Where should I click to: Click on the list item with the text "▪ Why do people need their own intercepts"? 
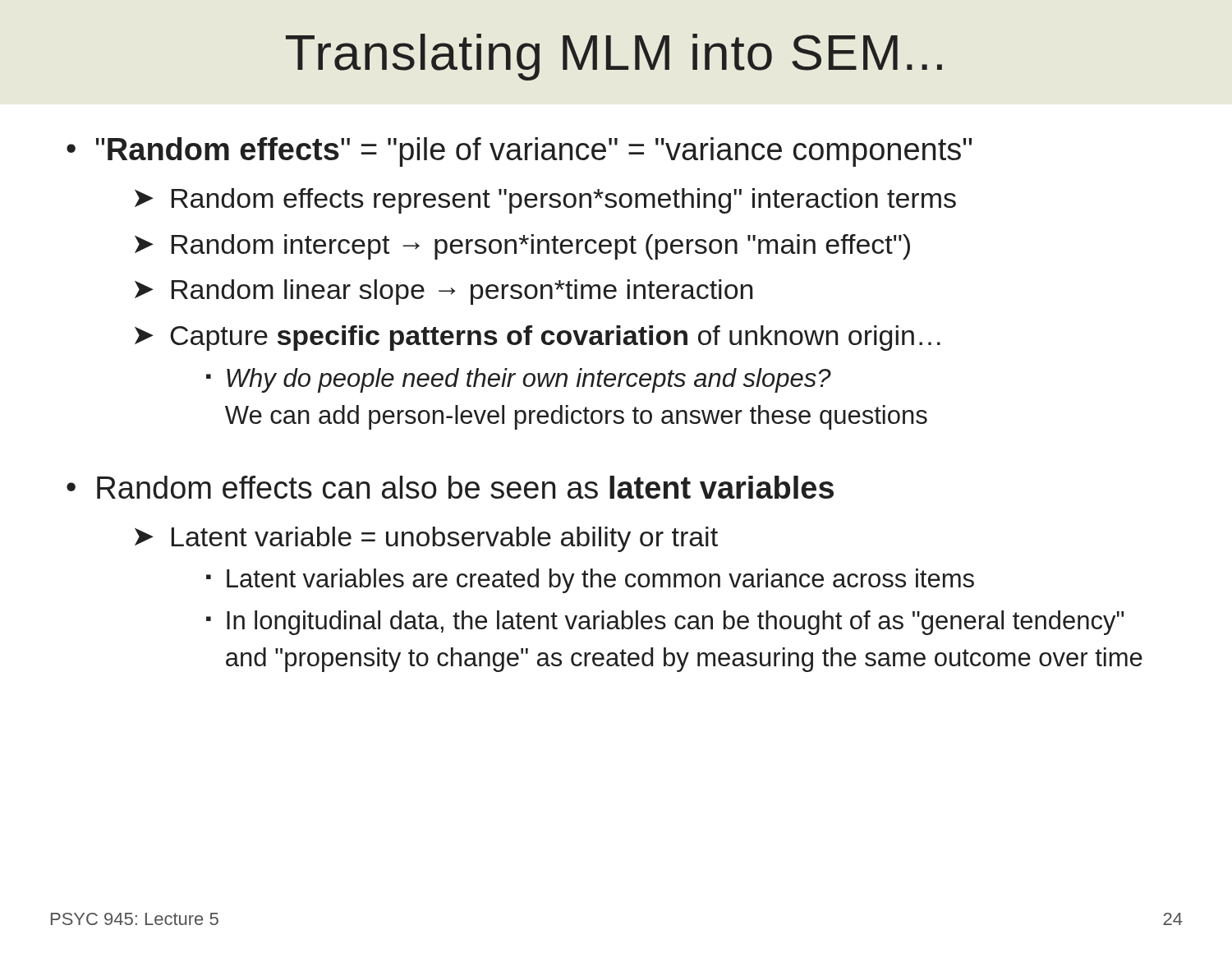[x=567, y=397]
